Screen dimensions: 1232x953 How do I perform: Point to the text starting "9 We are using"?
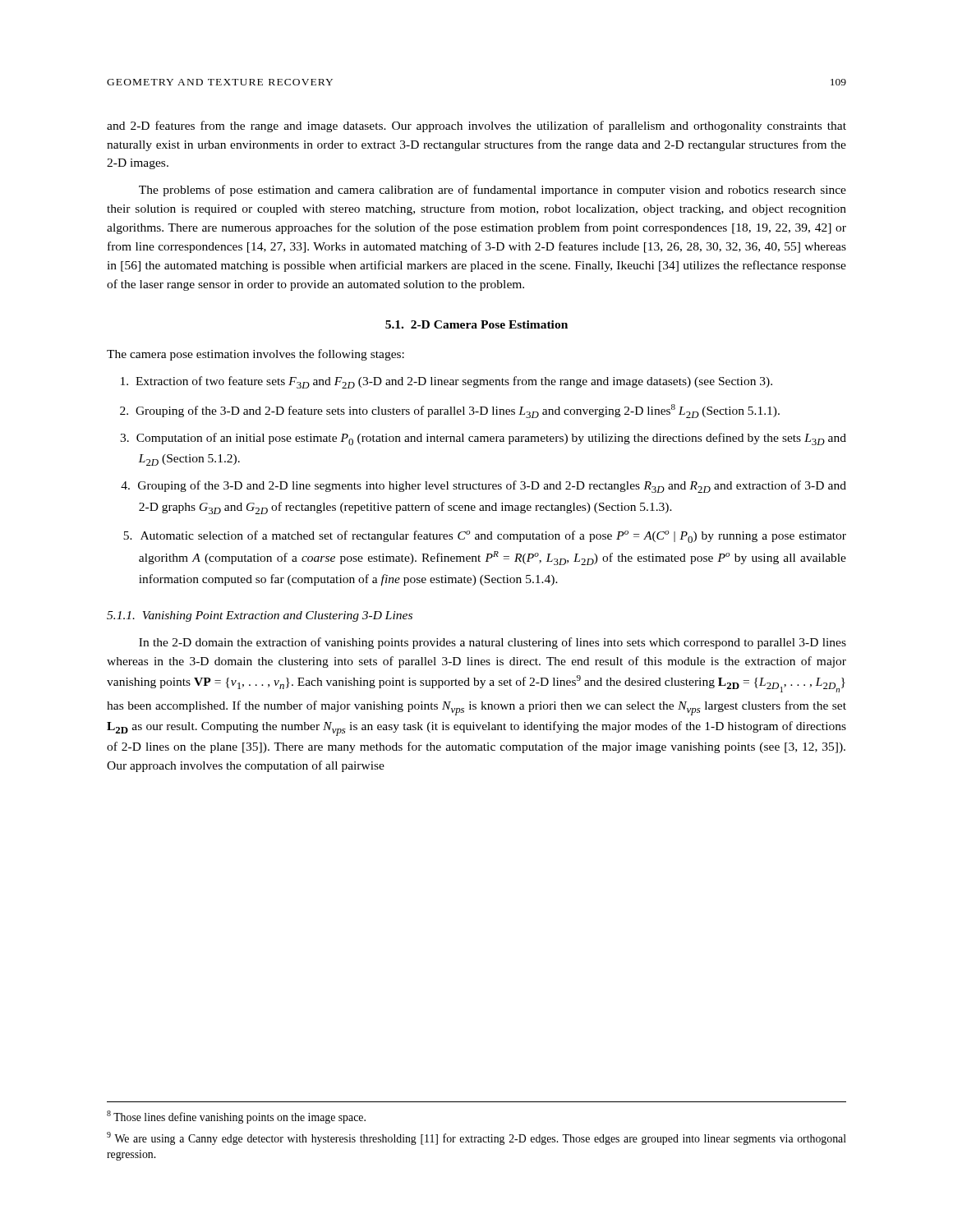(476, 1145)
